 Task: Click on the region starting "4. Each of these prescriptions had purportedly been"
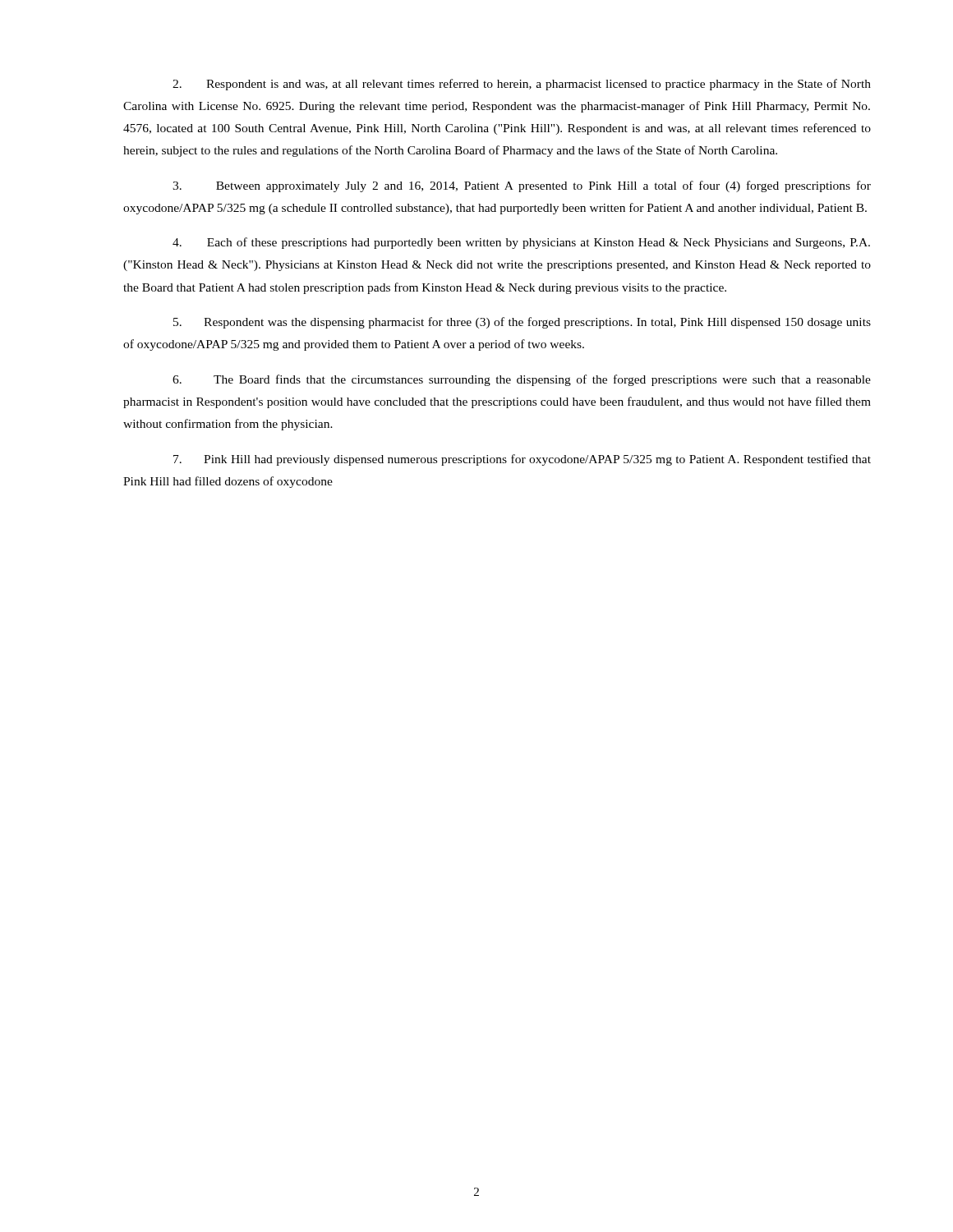tap(497, 264)
